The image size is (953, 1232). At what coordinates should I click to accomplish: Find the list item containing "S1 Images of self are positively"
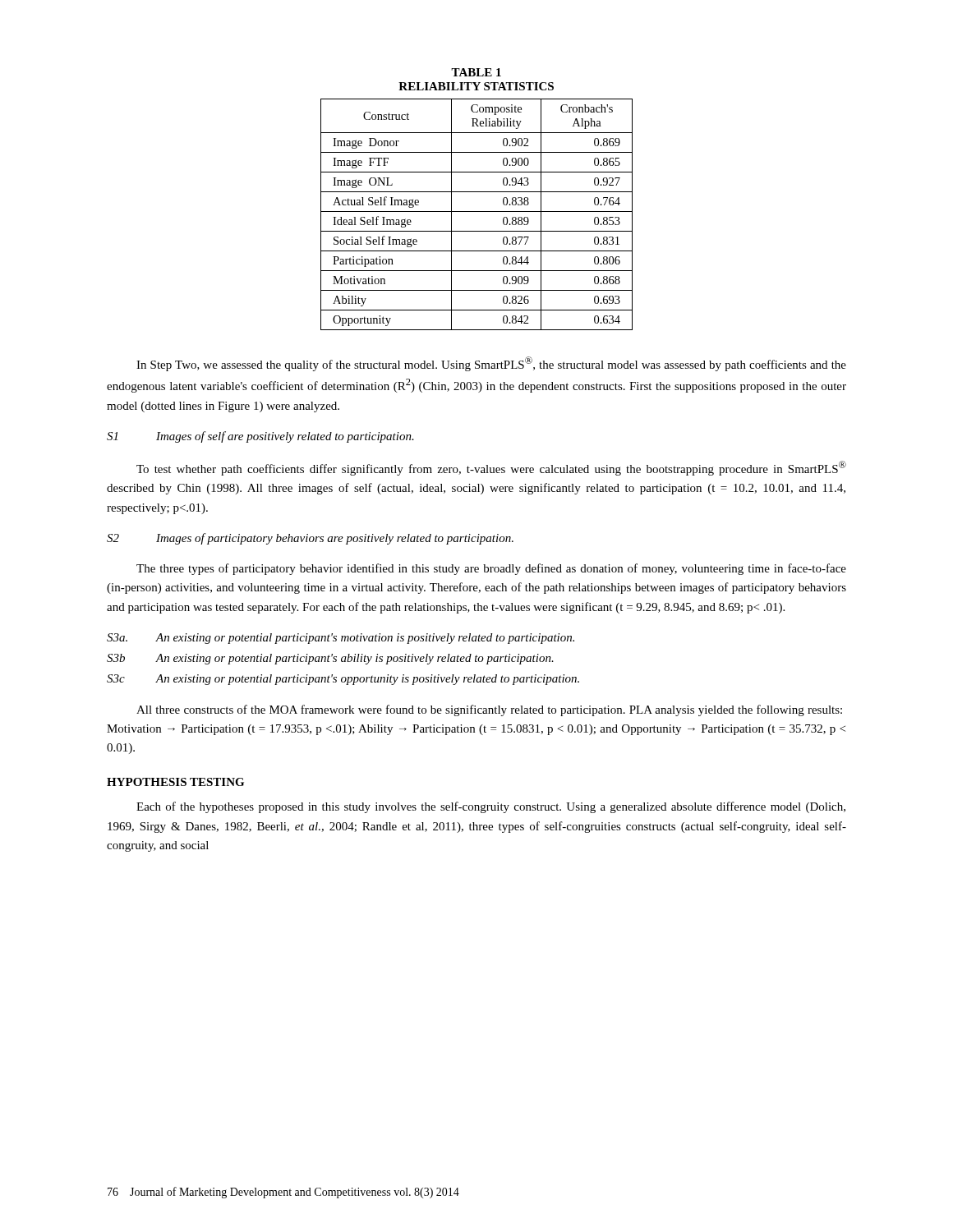point(260,437)
